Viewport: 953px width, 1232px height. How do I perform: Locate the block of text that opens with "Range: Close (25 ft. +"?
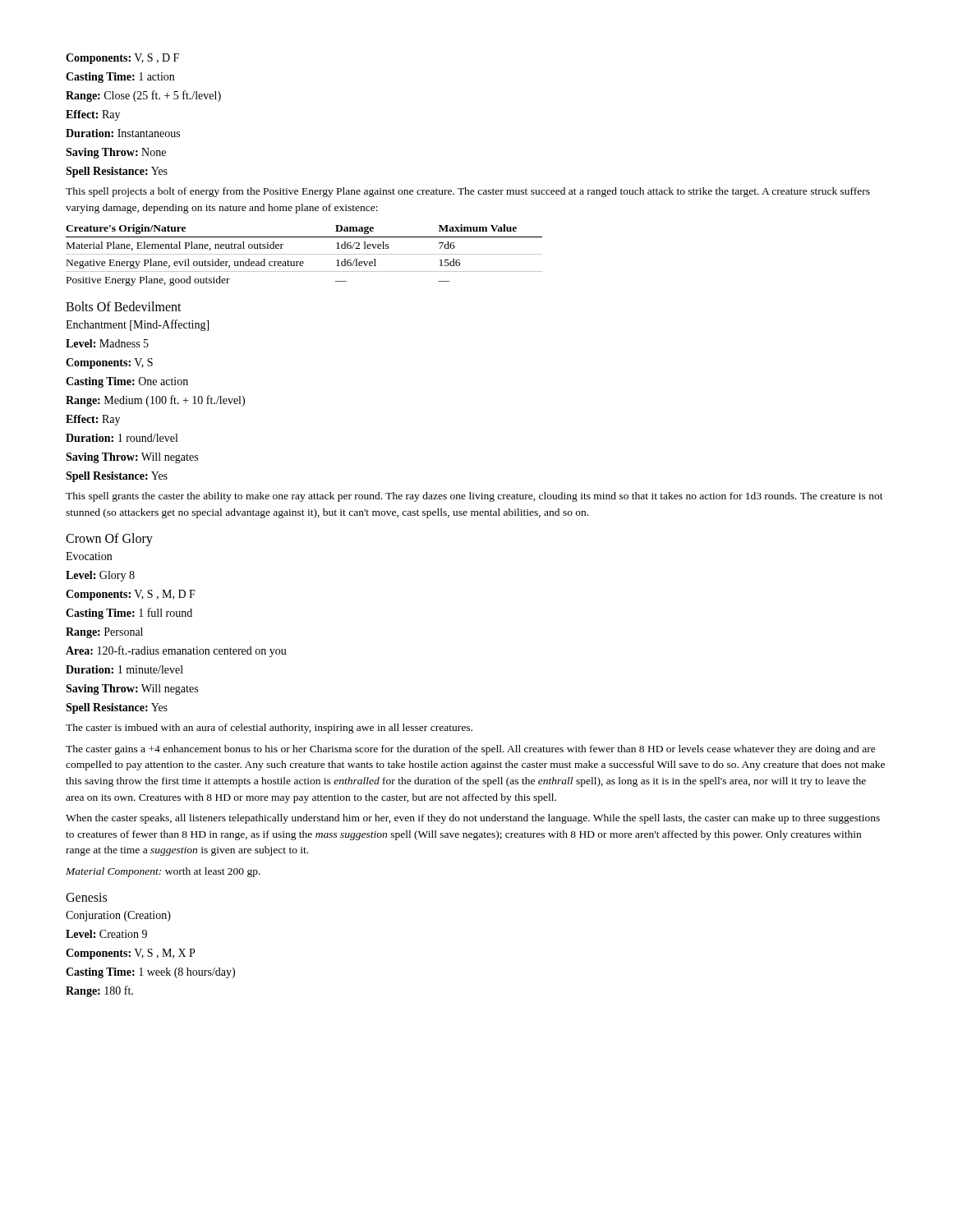[x=143, y=96]
